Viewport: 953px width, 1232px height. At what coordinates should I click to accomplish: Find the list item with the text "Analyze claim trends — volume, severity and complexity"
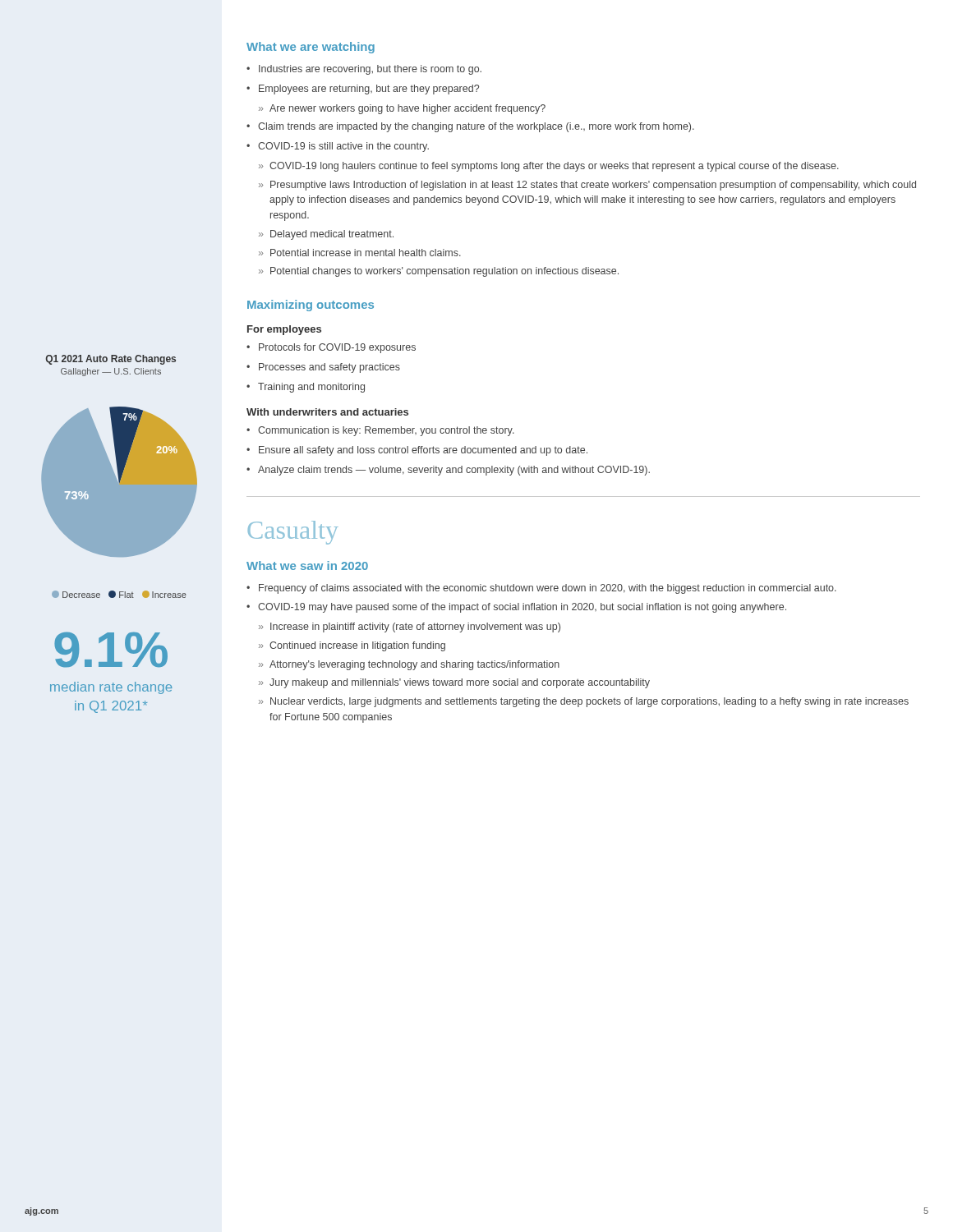coord(454,470)
